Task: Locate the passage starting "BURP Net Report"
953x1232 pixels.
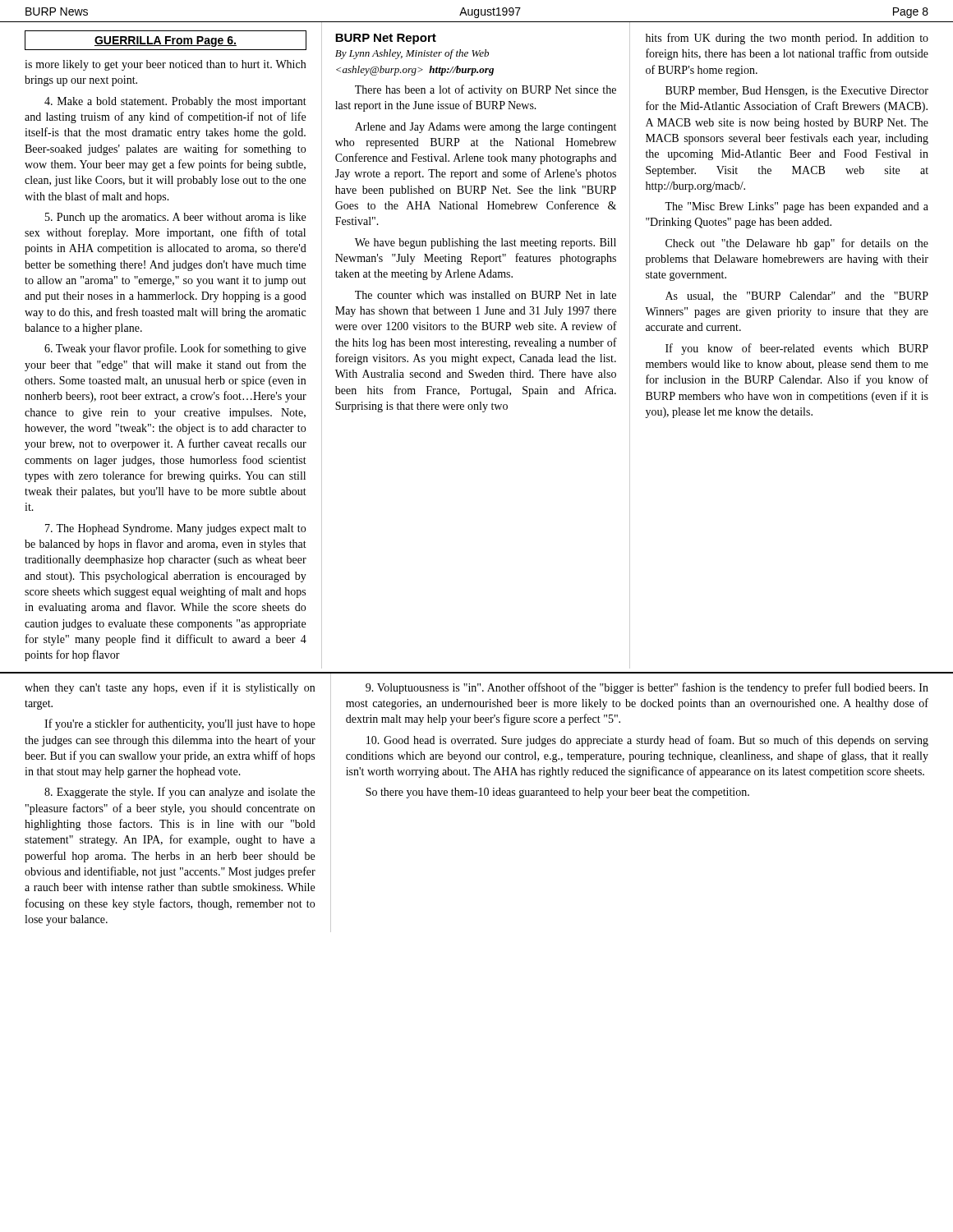Action: point(386,39)
